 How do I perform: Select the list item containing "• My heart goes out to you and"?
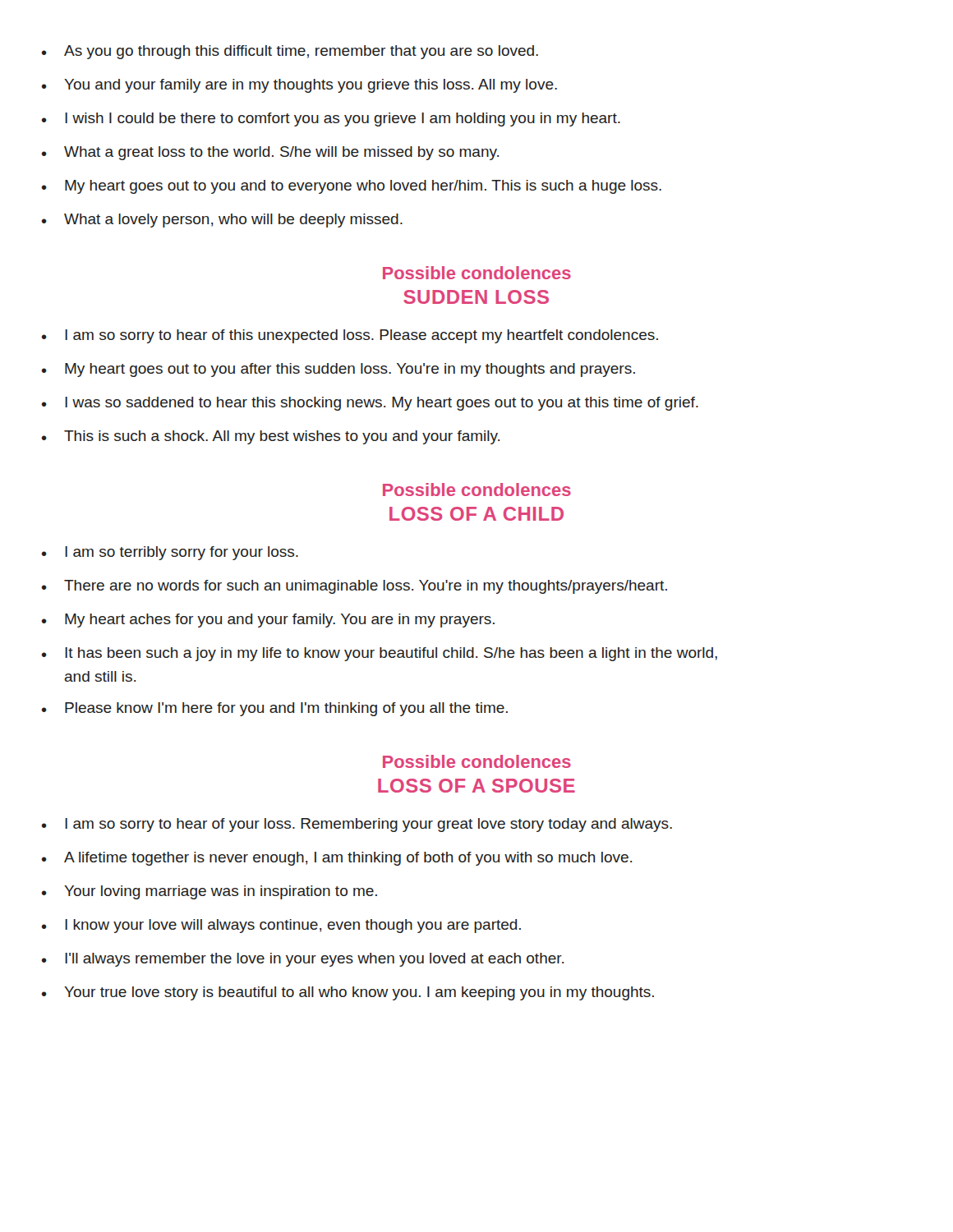(x=352, y=187)
